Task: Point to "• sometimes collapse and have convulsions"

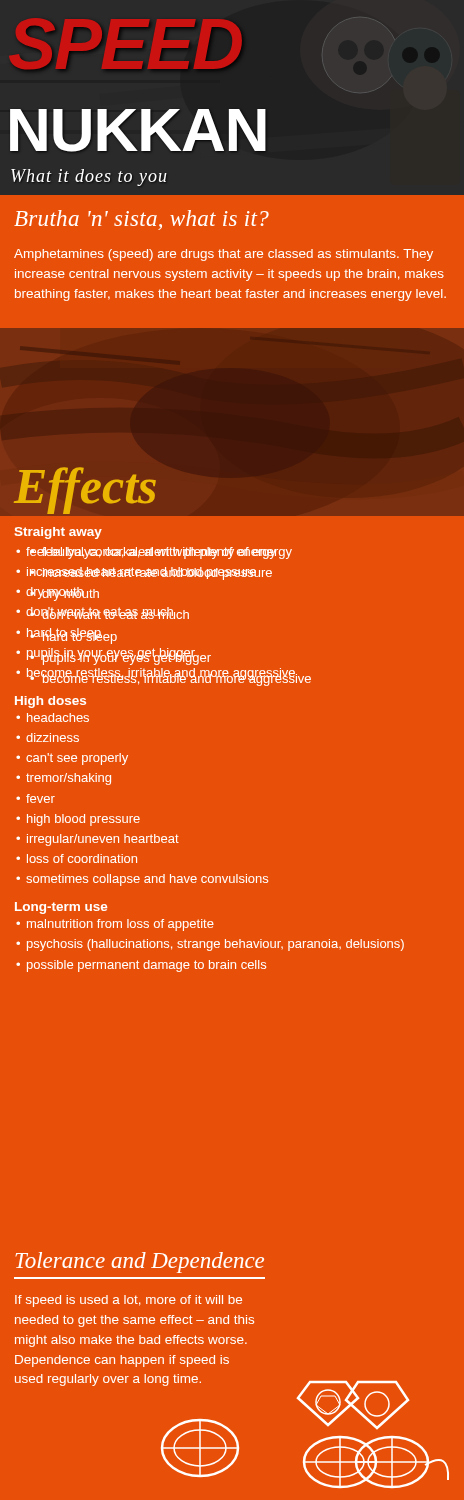Action: (x=142, y=879)
